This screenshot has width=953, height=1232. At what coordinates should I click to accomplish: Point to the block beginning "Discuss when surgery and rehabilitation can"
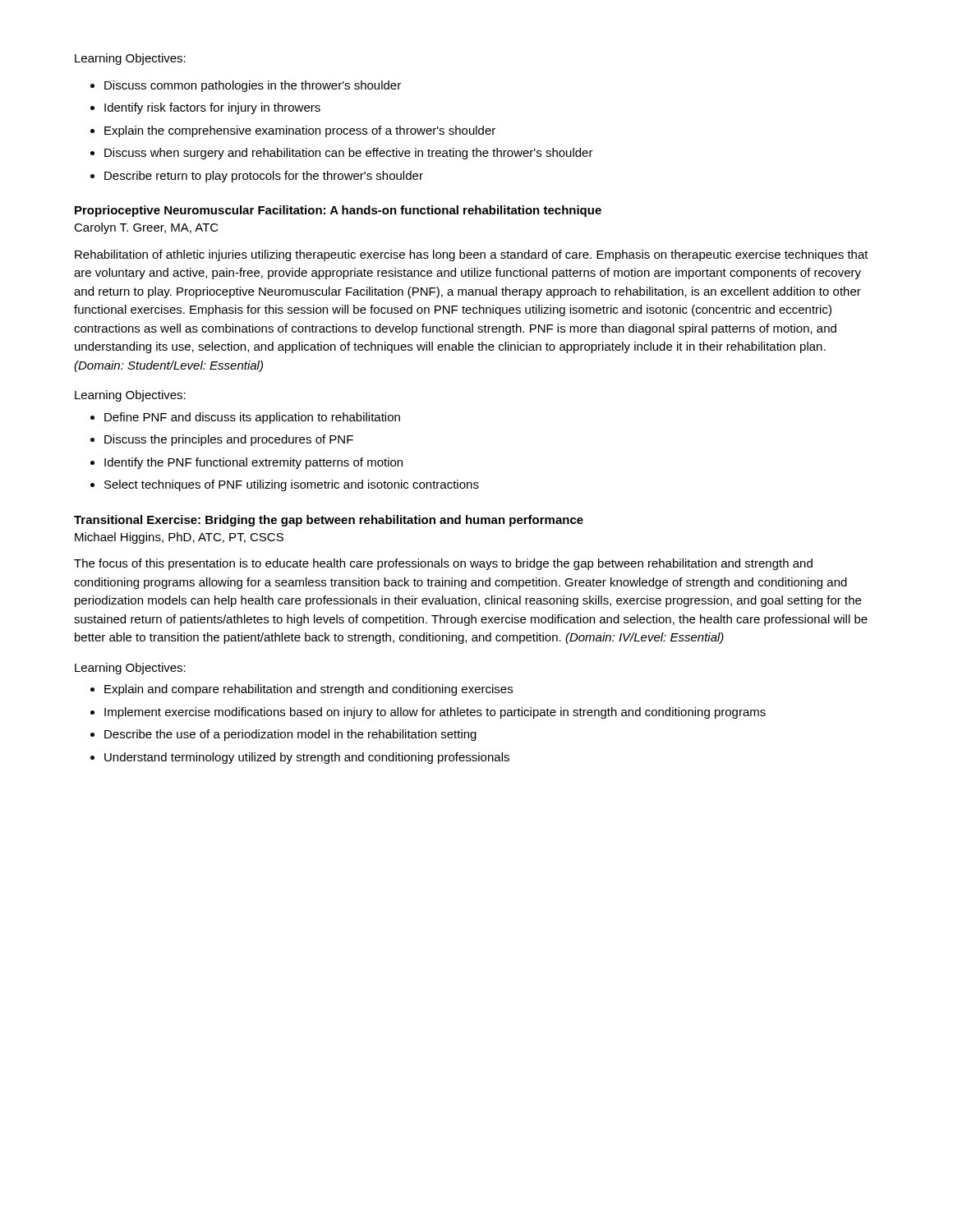[348, 152]
